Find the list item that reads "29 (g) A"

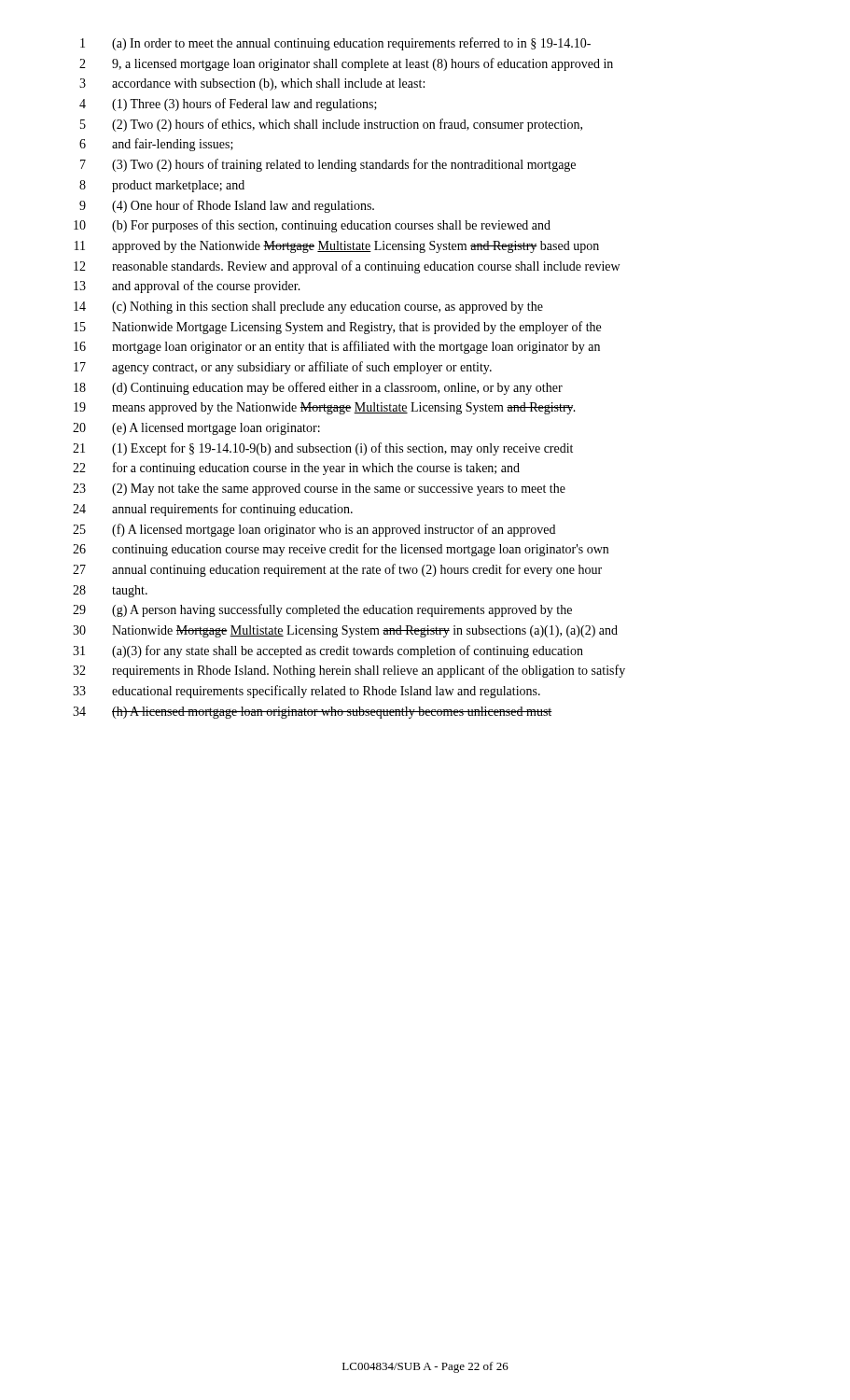425,610
